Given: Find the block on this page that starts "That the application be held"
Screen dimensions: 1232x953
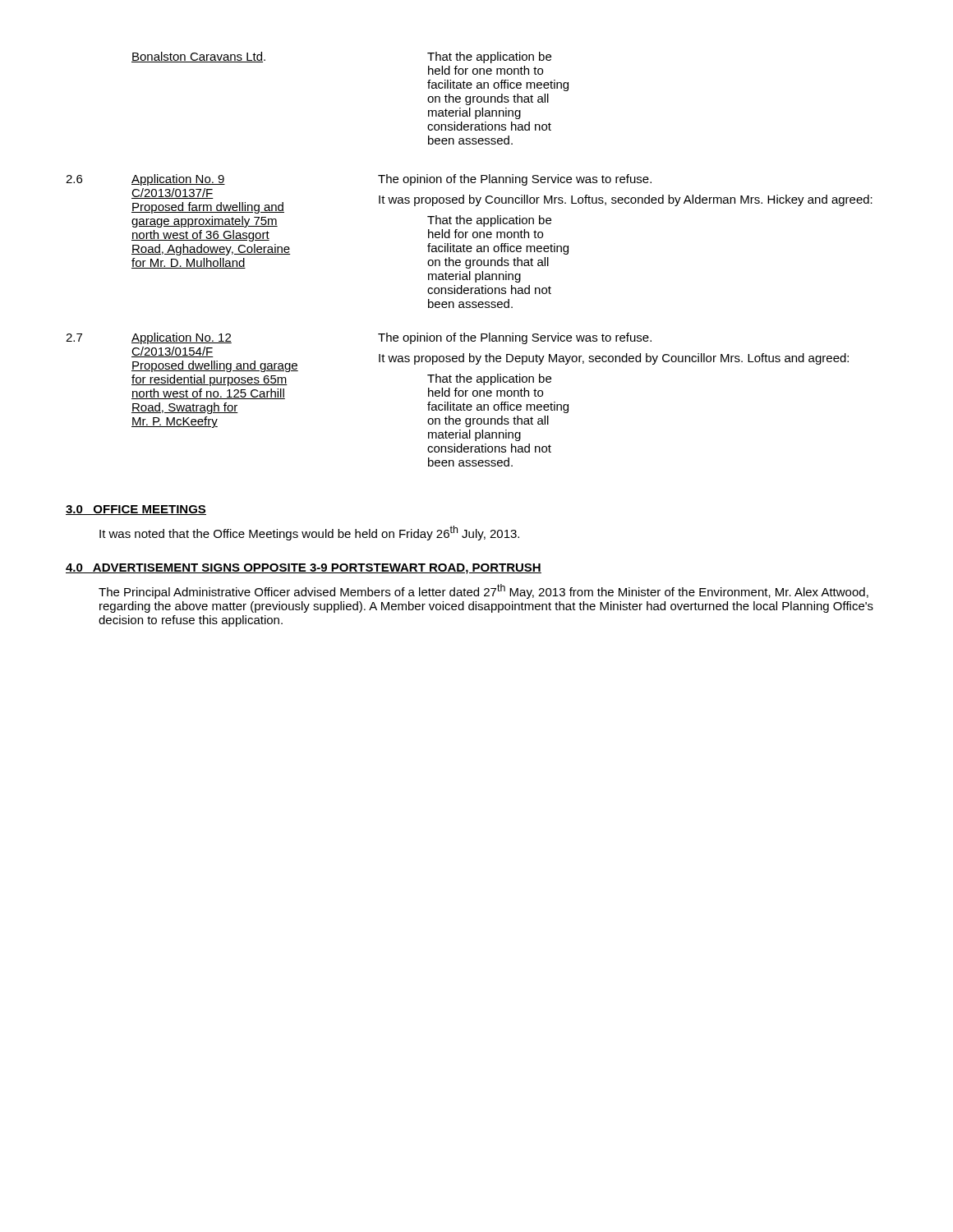Looking at the screenshot, I should 498,98.
